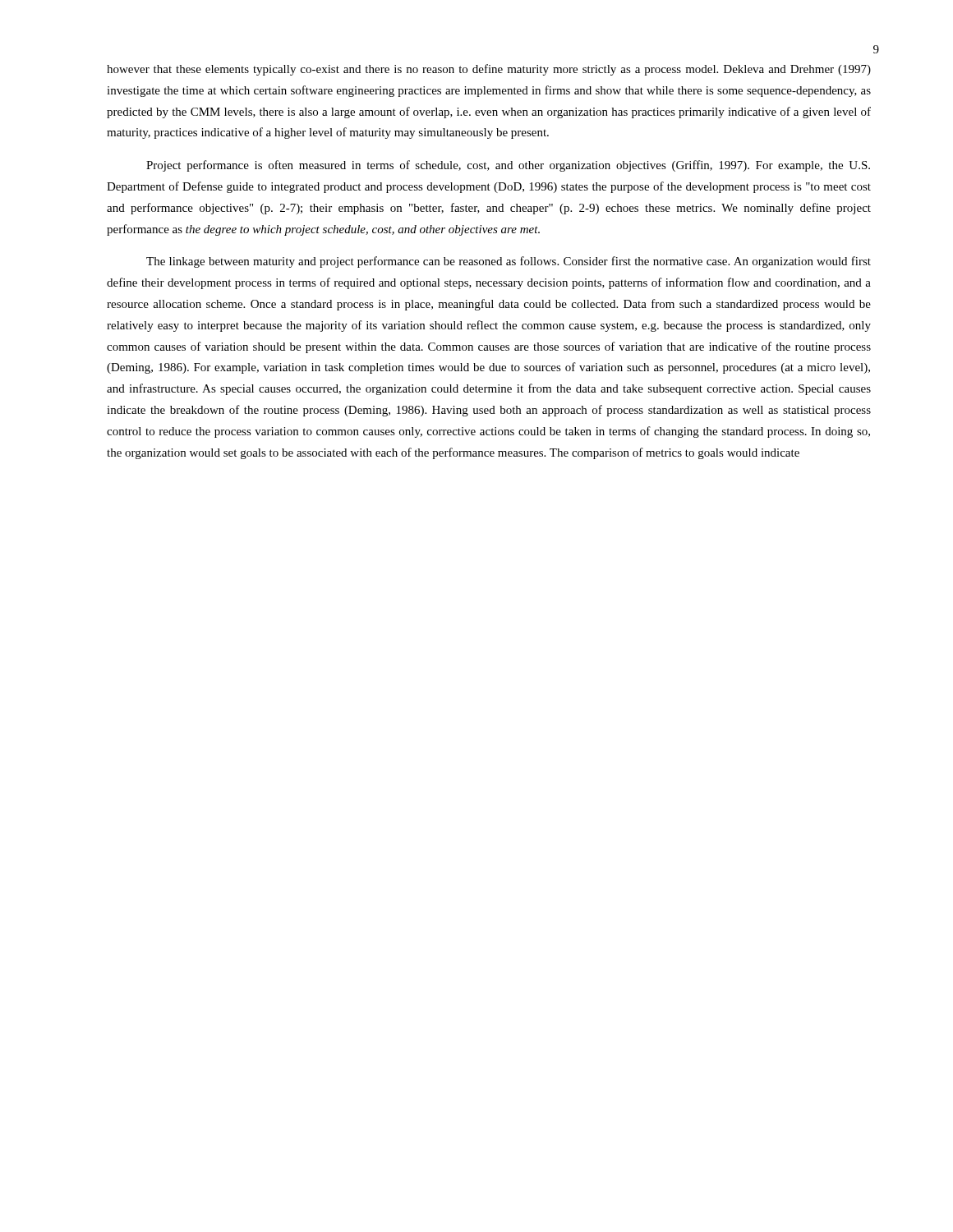Click on the text block that says "The linkage between maturity"
This screenshot has height=1232, width=953.
489,358
